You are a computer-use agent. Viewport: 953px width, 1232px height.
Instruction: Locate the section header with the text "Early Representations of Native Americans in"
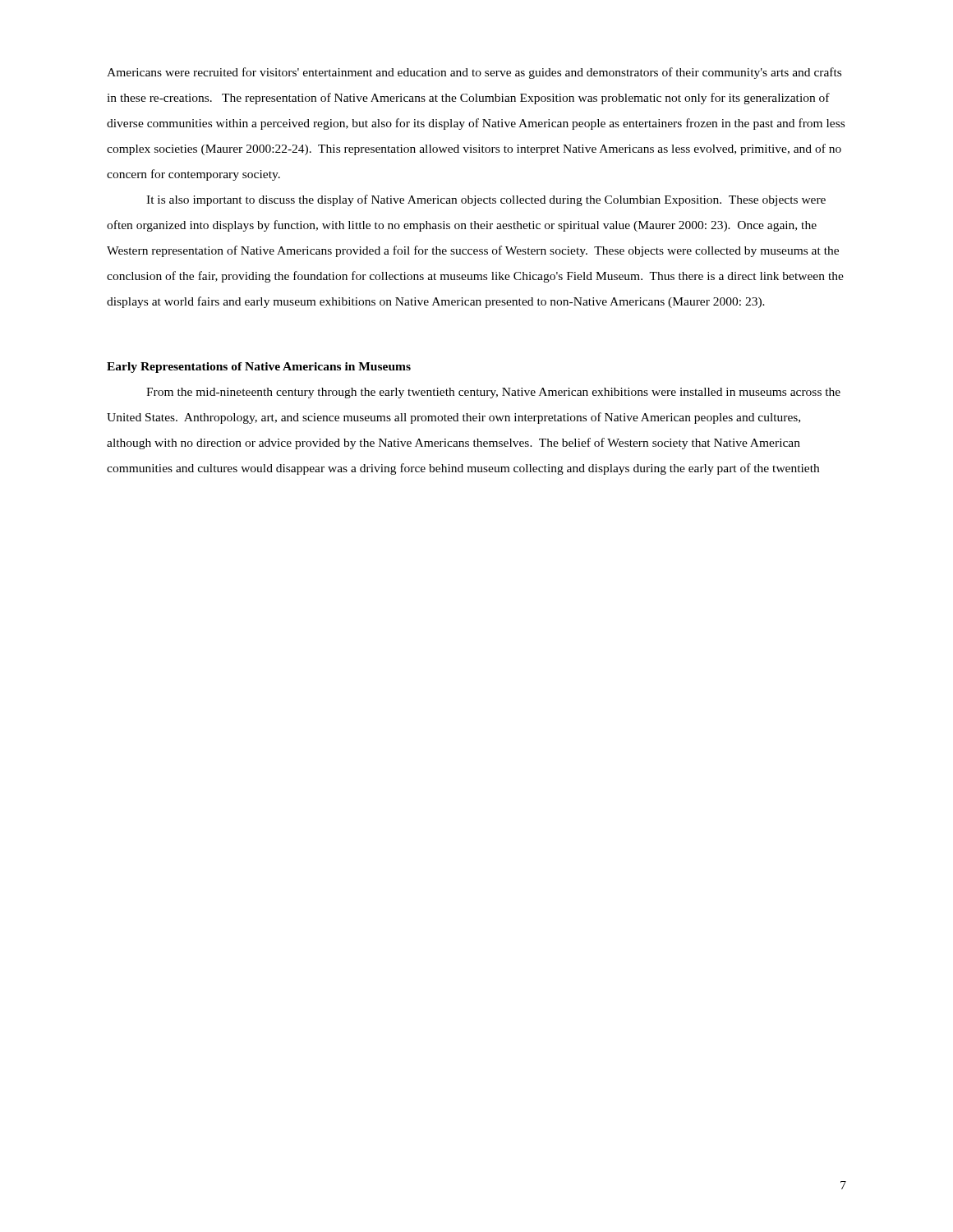coord(259,368)
